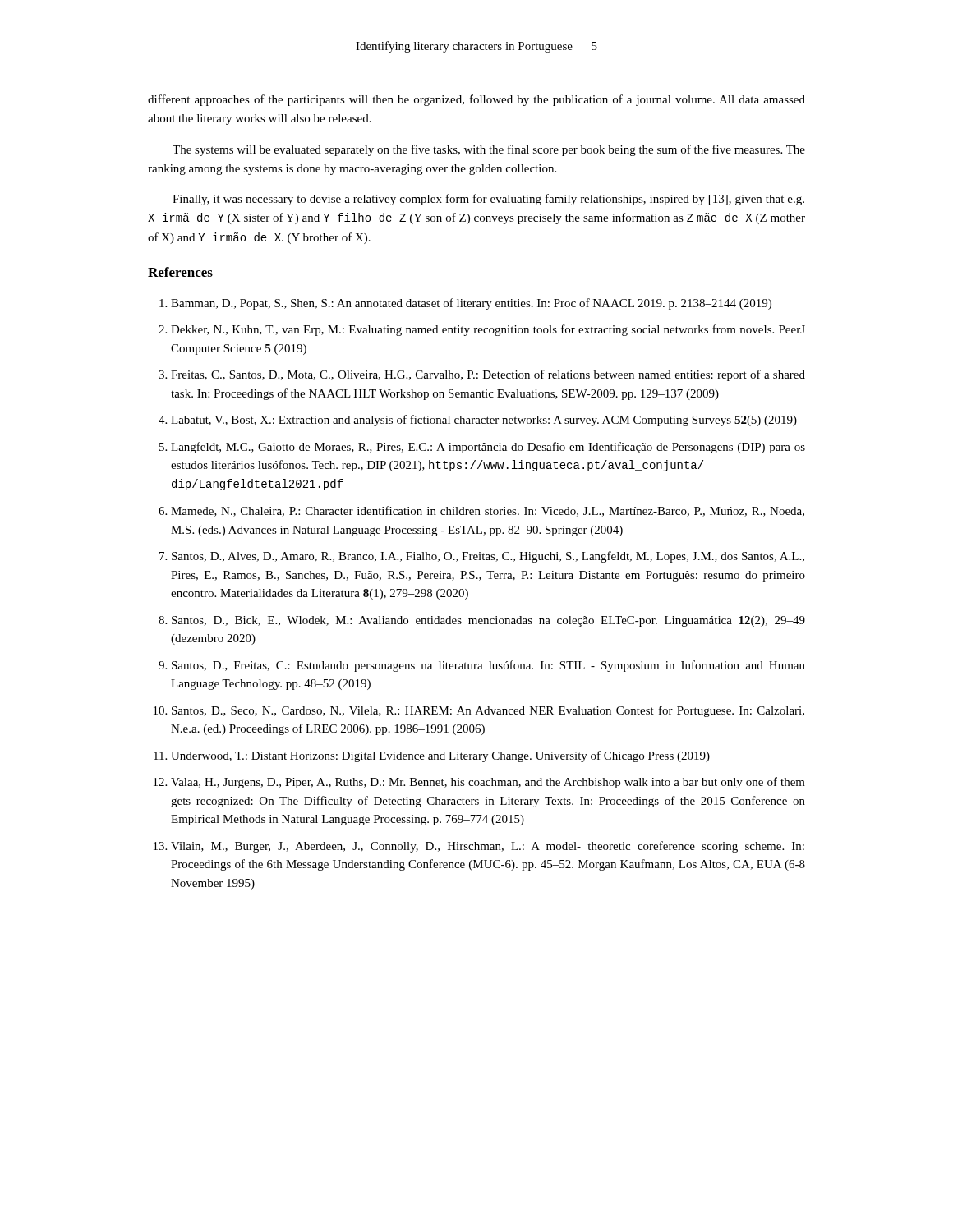
Task: Where is the passage that starts "Finally, it was necessary to devise a relativey"?
Action: pyautogui.click(x=476, y=219)
